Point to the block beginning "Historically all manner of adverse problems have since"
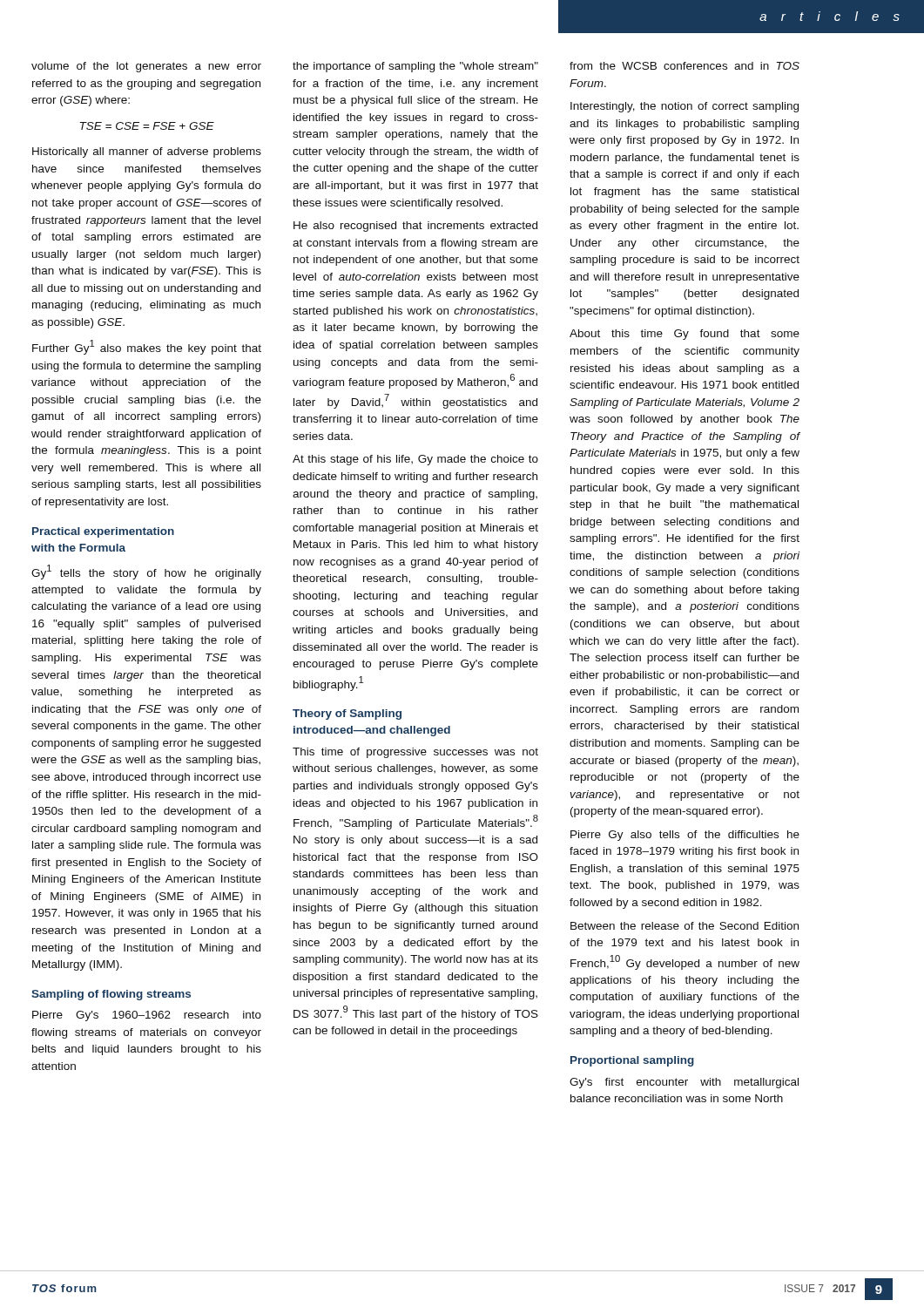This screenshot has height=1307, width=924. (x=147, y=152)
